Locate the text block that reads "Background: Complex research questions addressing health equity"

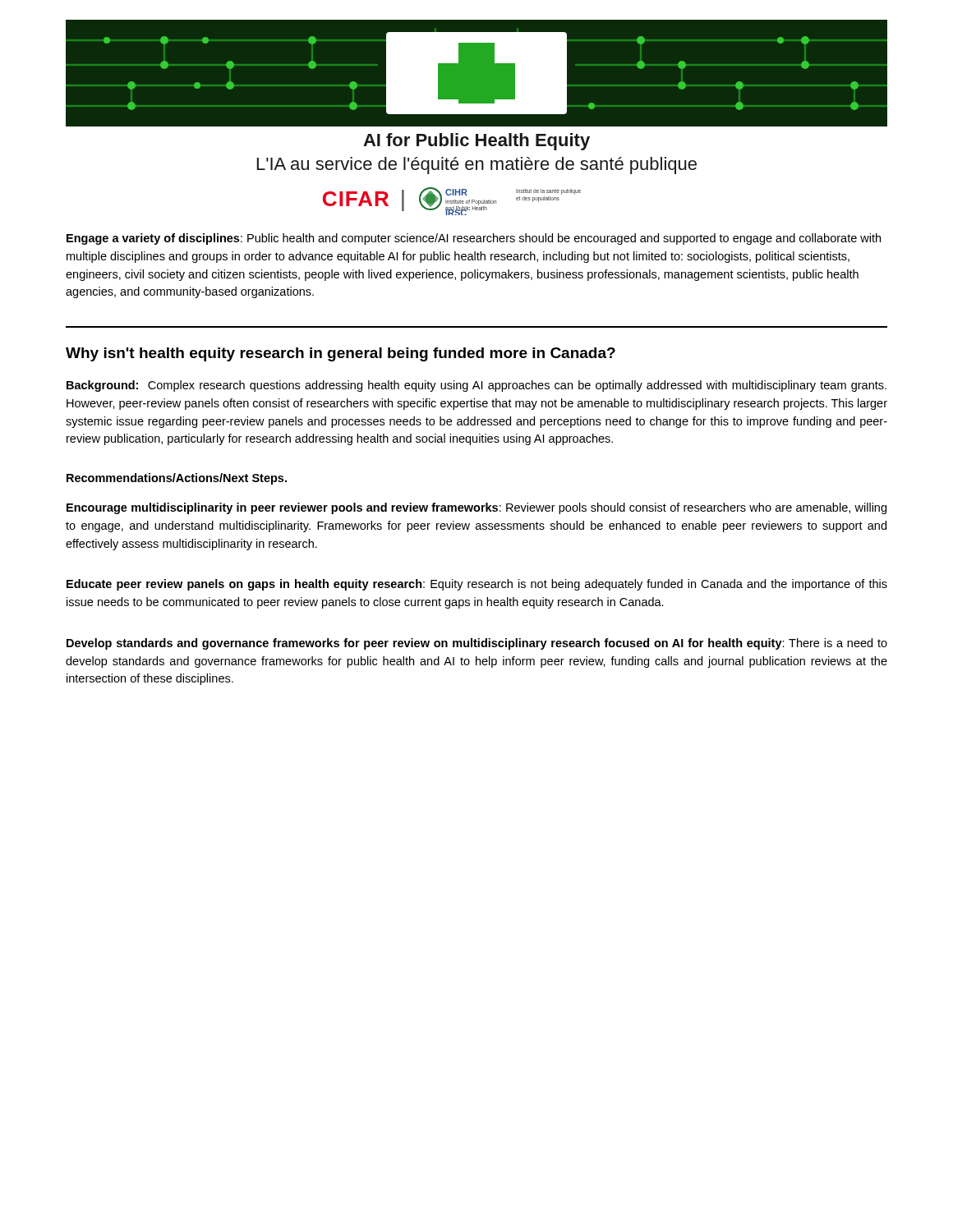tap(476, 412)
